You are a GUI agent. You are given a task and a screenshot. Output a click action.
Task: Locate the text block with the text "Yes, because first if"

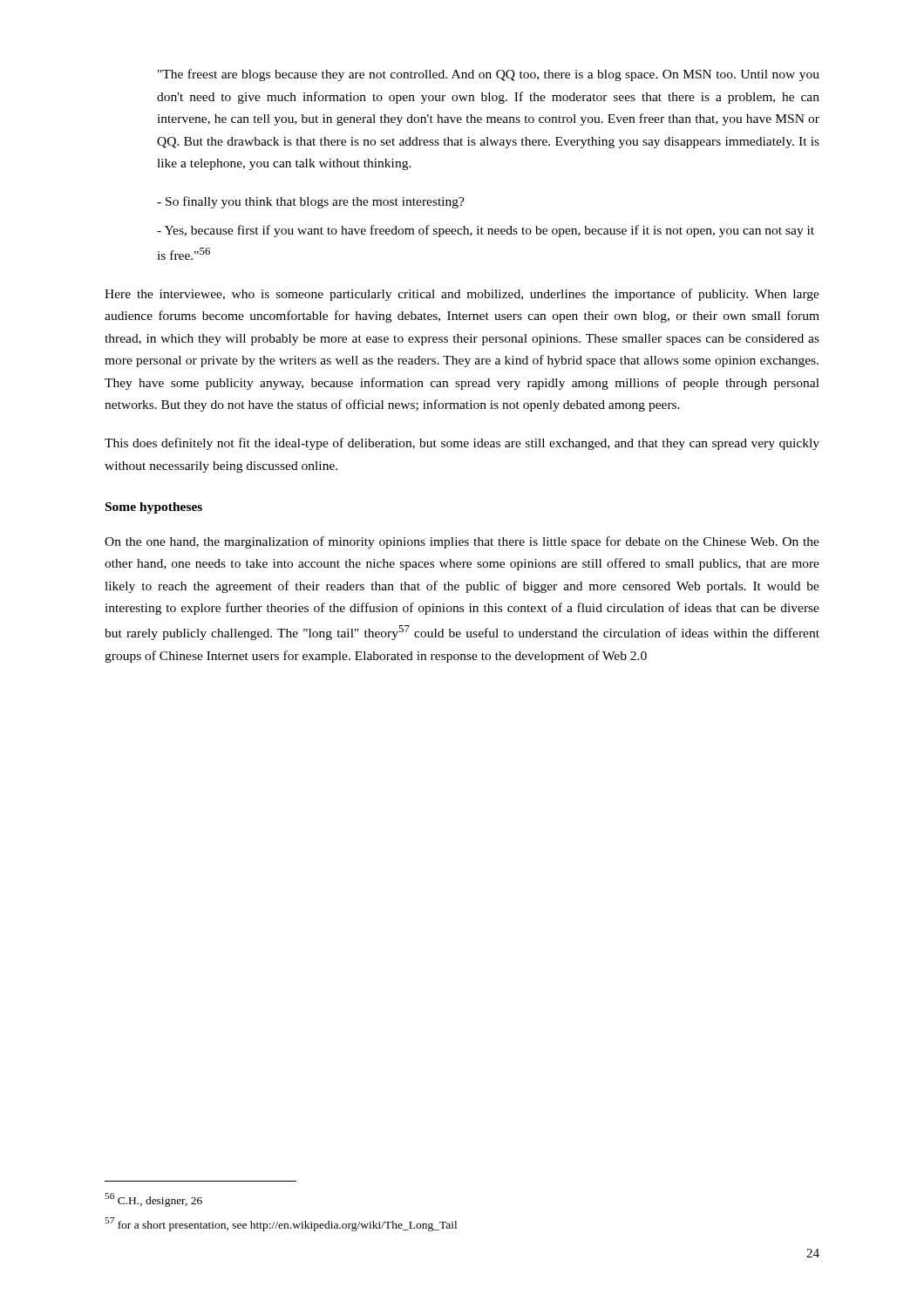click(x=486, y=243)
